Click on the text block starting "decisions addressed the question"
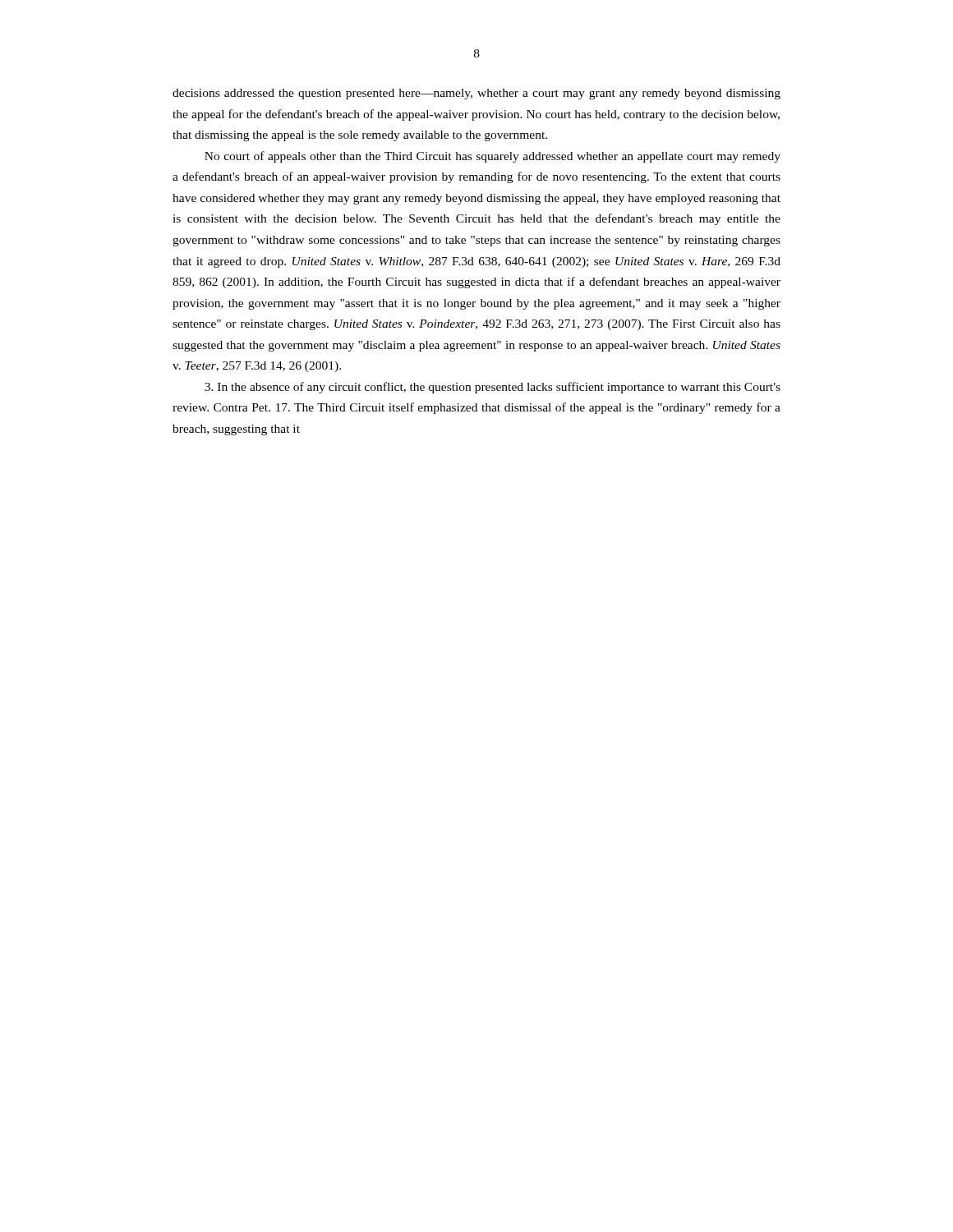 tap(476, 261)
